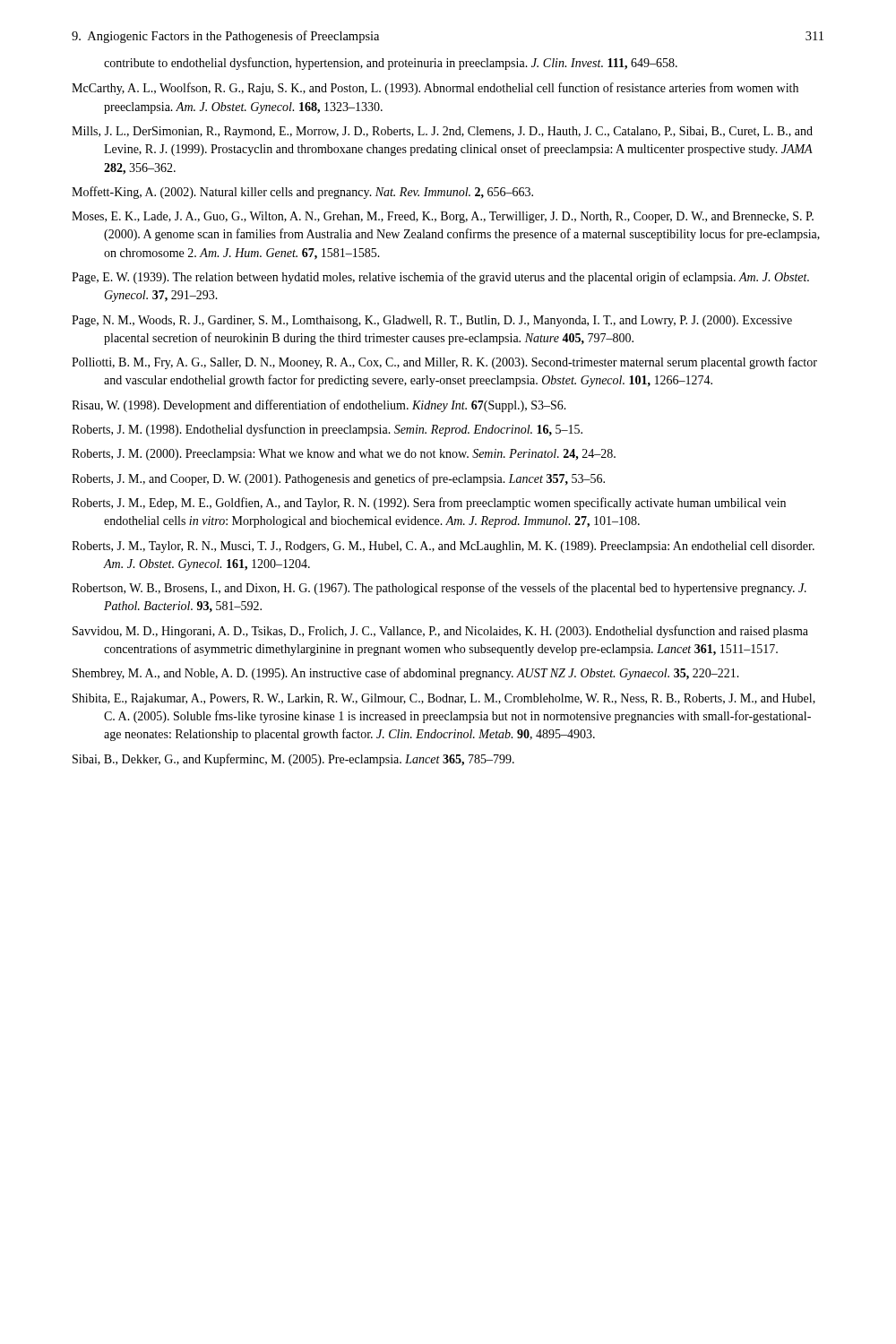The width and height of the screenshot is (896, 1344).
Task: Select the list item with the text "Moffett-King, A. (2002)."
Action: coord(303,192)
